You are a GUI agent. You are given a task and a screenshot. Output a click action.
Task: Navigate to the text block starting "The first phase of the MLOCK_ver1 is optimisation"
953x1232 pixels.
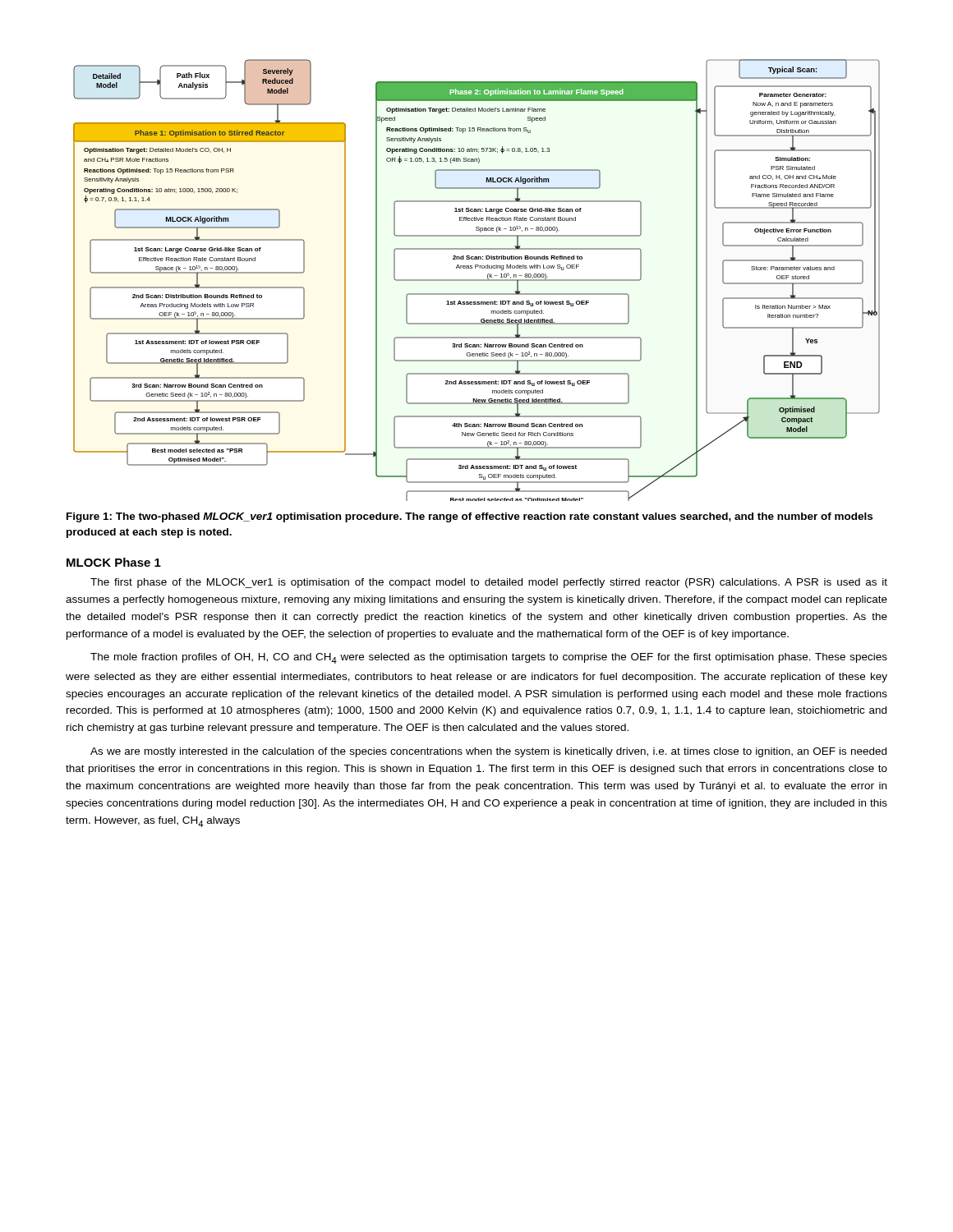click(476, 607)
